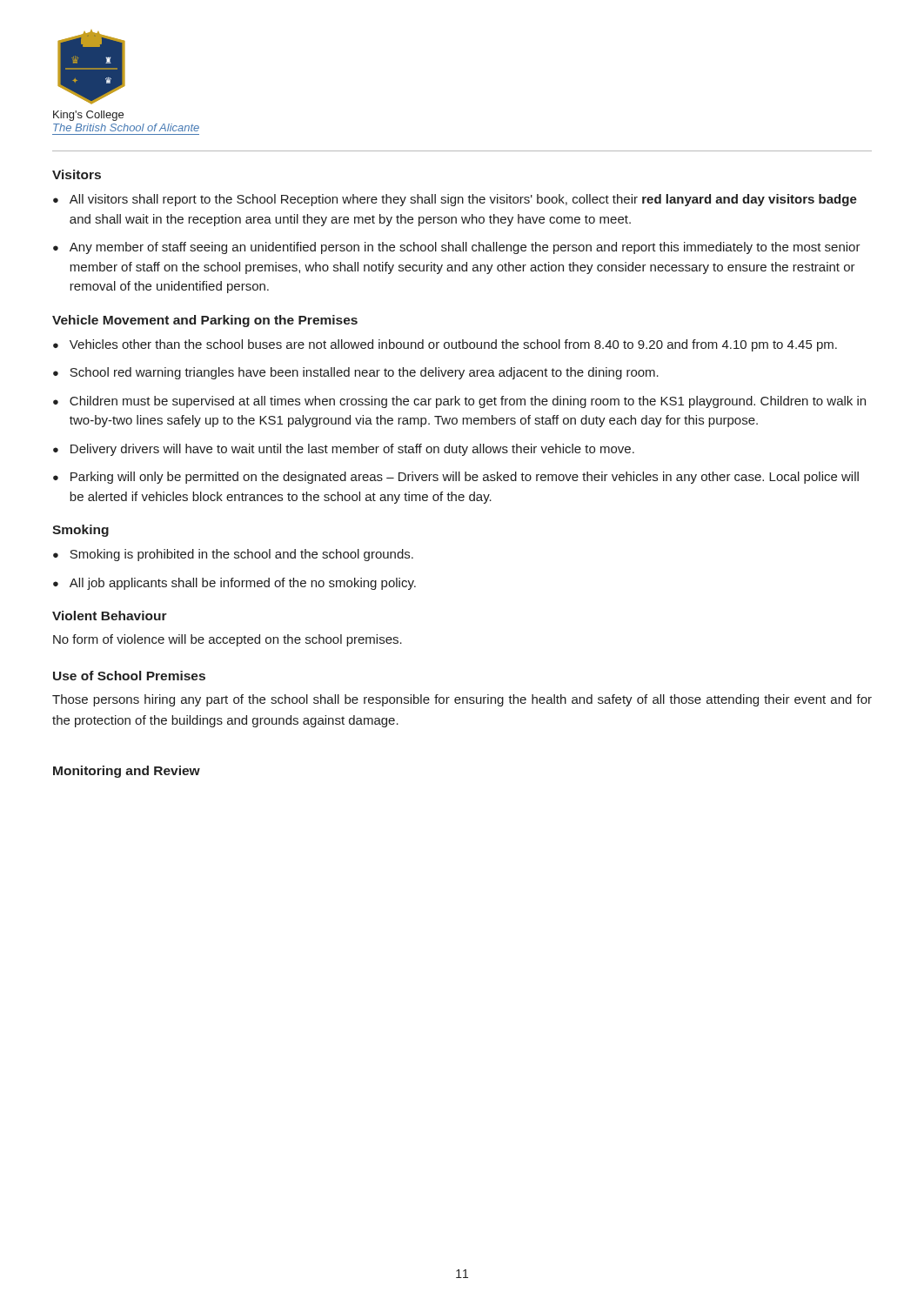Image resolution: width=924 pixels, height=1305 pixels.
Task: Locate the element starting "No form of violence will be"
Action: (227, 639)
